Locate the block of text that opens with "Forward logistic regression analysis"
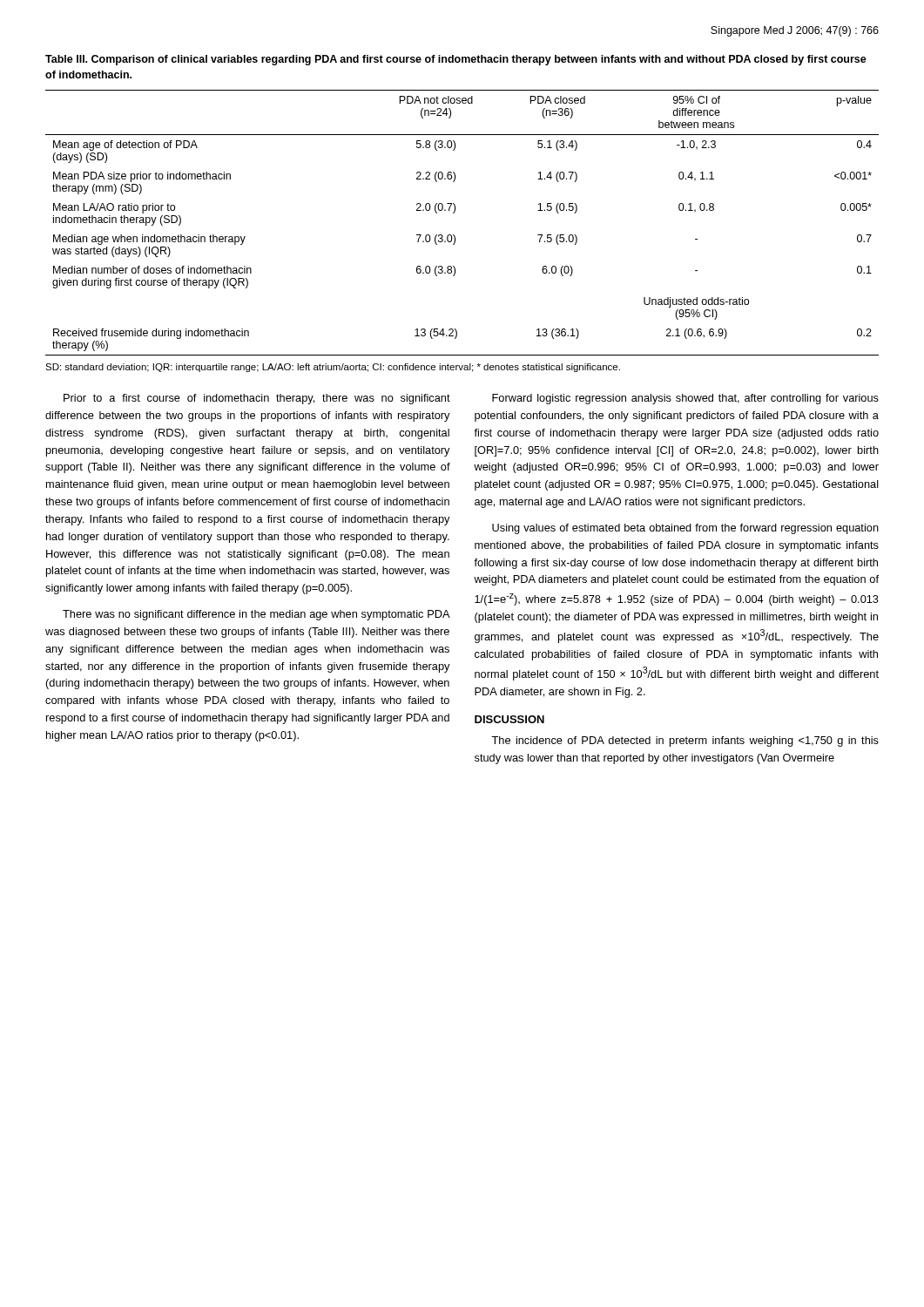The image size is (924, 1307). (x=676, y=450)
